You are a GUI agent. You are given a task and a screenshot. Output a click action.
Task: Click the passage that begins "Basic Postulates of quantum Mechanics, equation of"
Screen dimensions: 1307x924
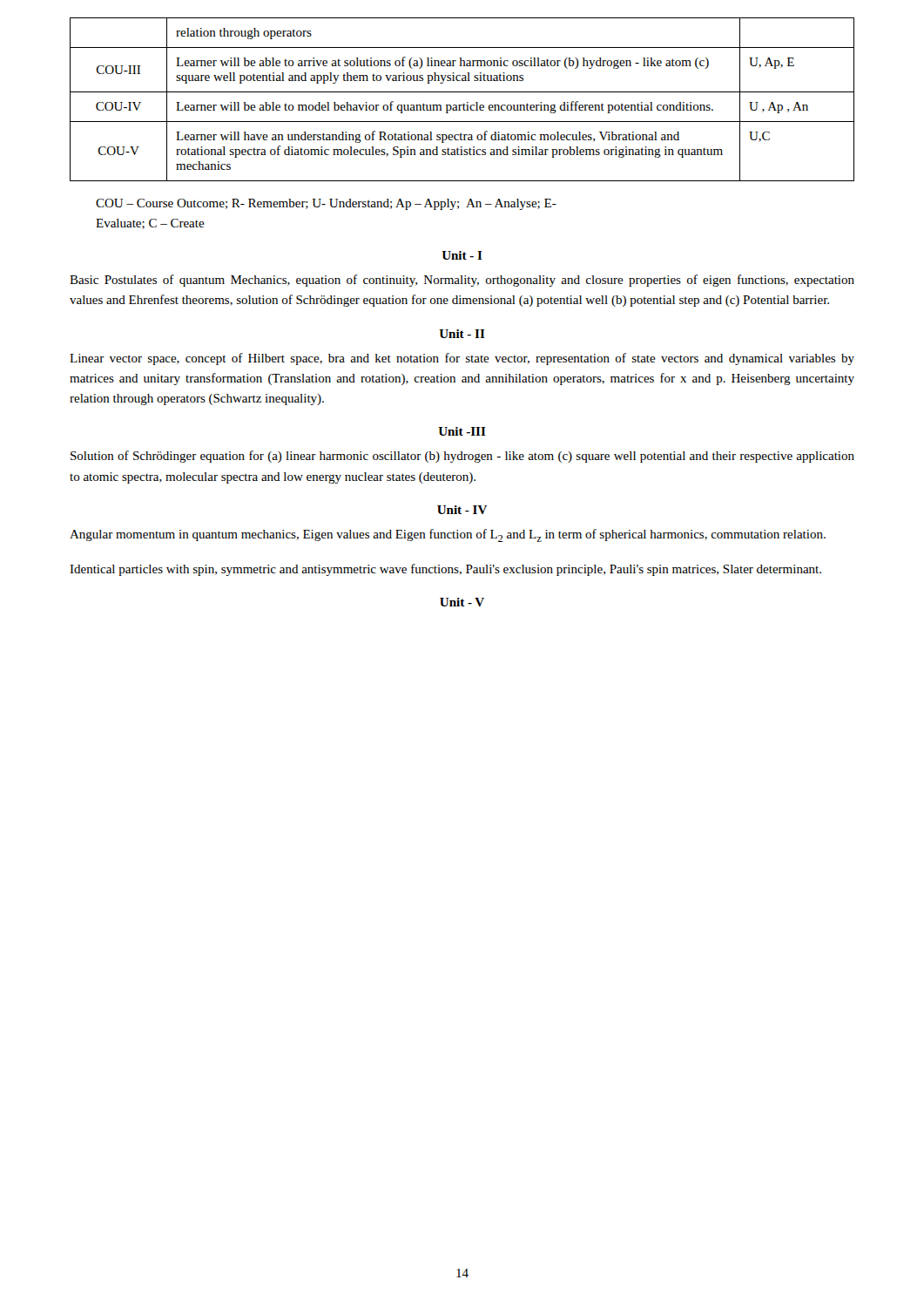462,290
